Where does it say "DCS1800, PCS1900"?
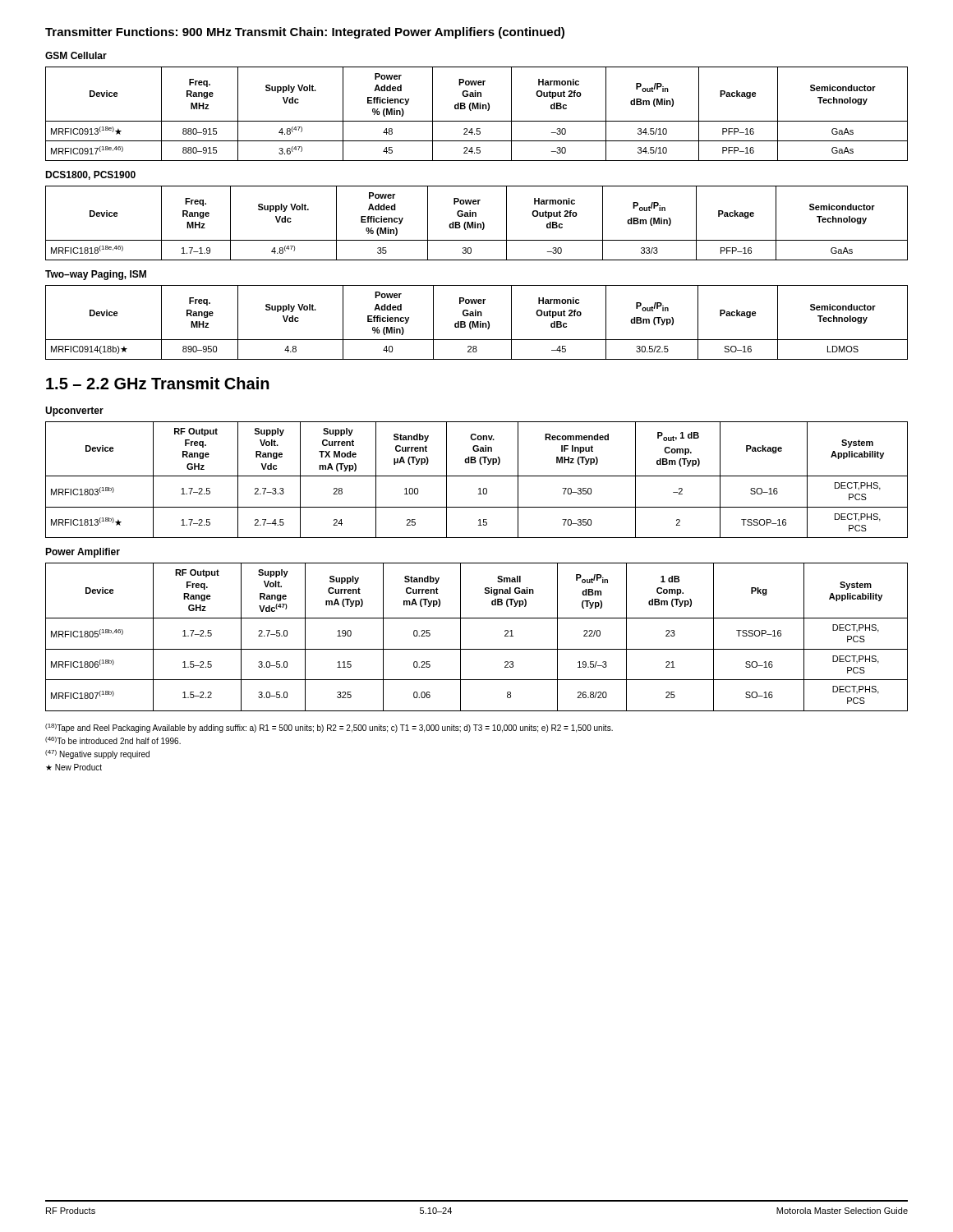This screenshot has height=1232, width=953. coord(90,175)
